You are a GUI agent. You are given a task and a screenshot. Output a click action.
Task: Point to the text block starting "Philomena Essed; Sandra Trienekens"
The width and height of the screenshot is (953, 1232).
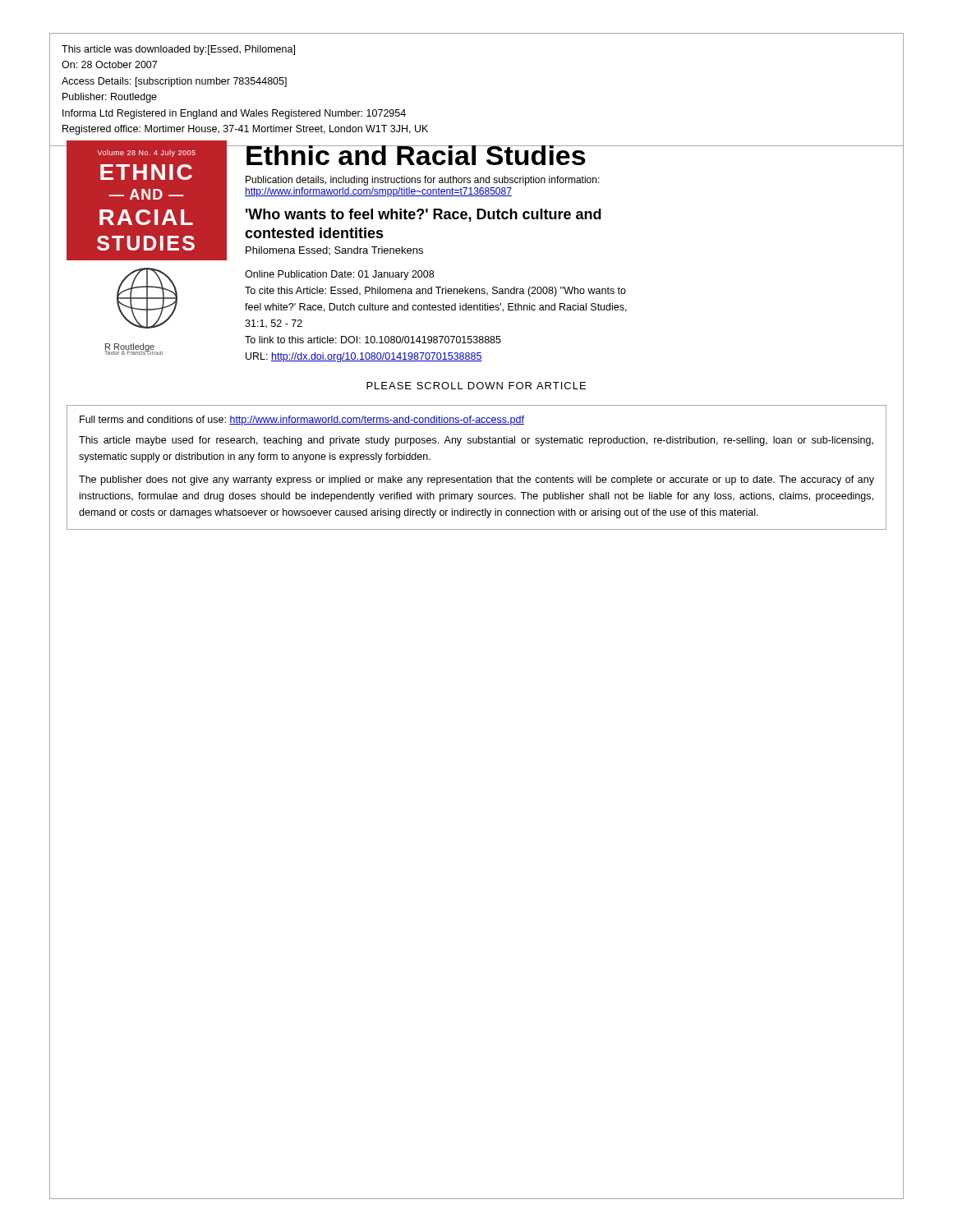(334, 250)
